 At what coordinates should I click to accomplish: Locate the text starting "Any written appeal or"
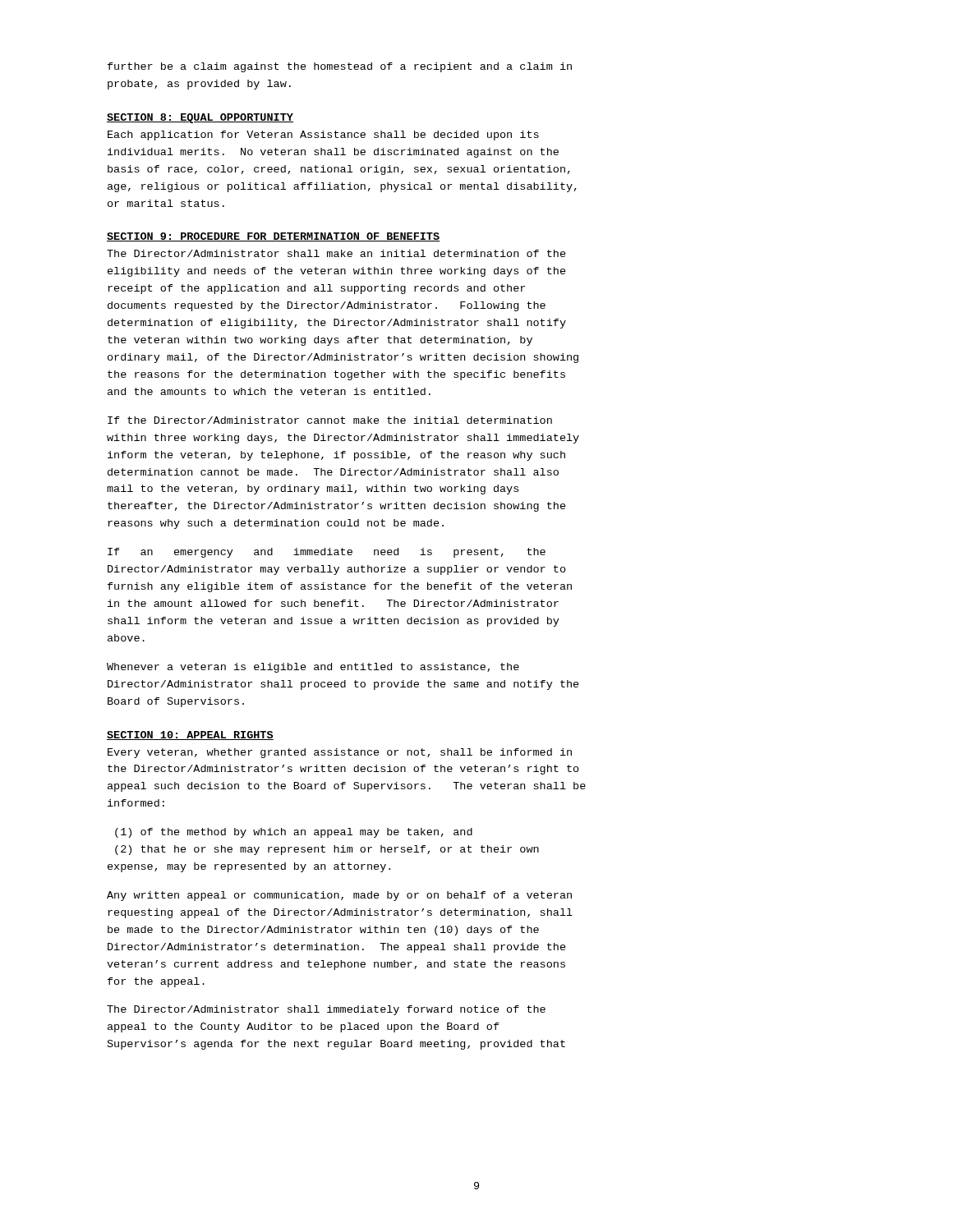(x=340, y=939)
